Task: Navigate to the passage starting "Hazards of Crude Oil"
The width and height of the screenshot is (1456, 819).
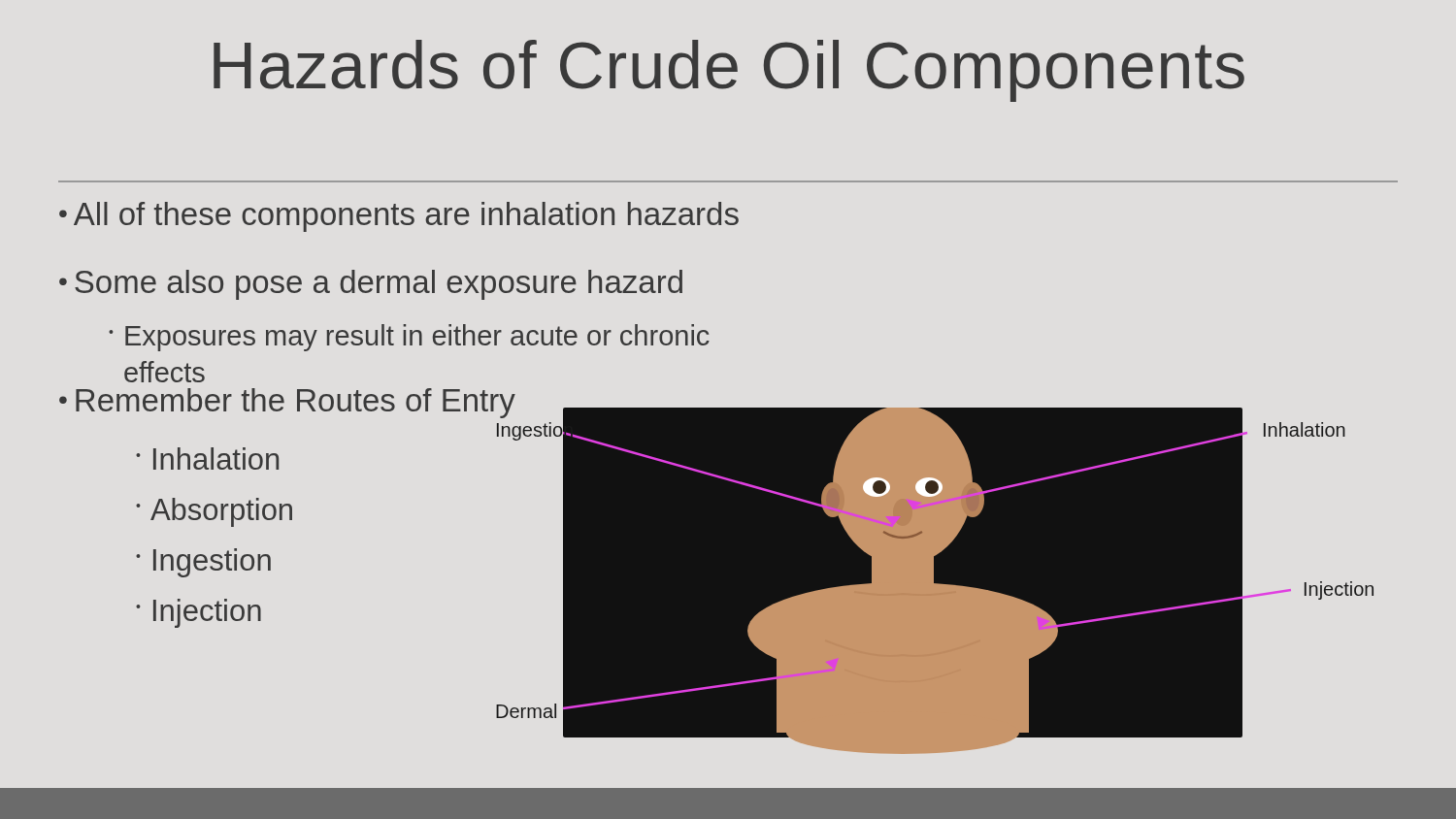Action: click(728, 65)
